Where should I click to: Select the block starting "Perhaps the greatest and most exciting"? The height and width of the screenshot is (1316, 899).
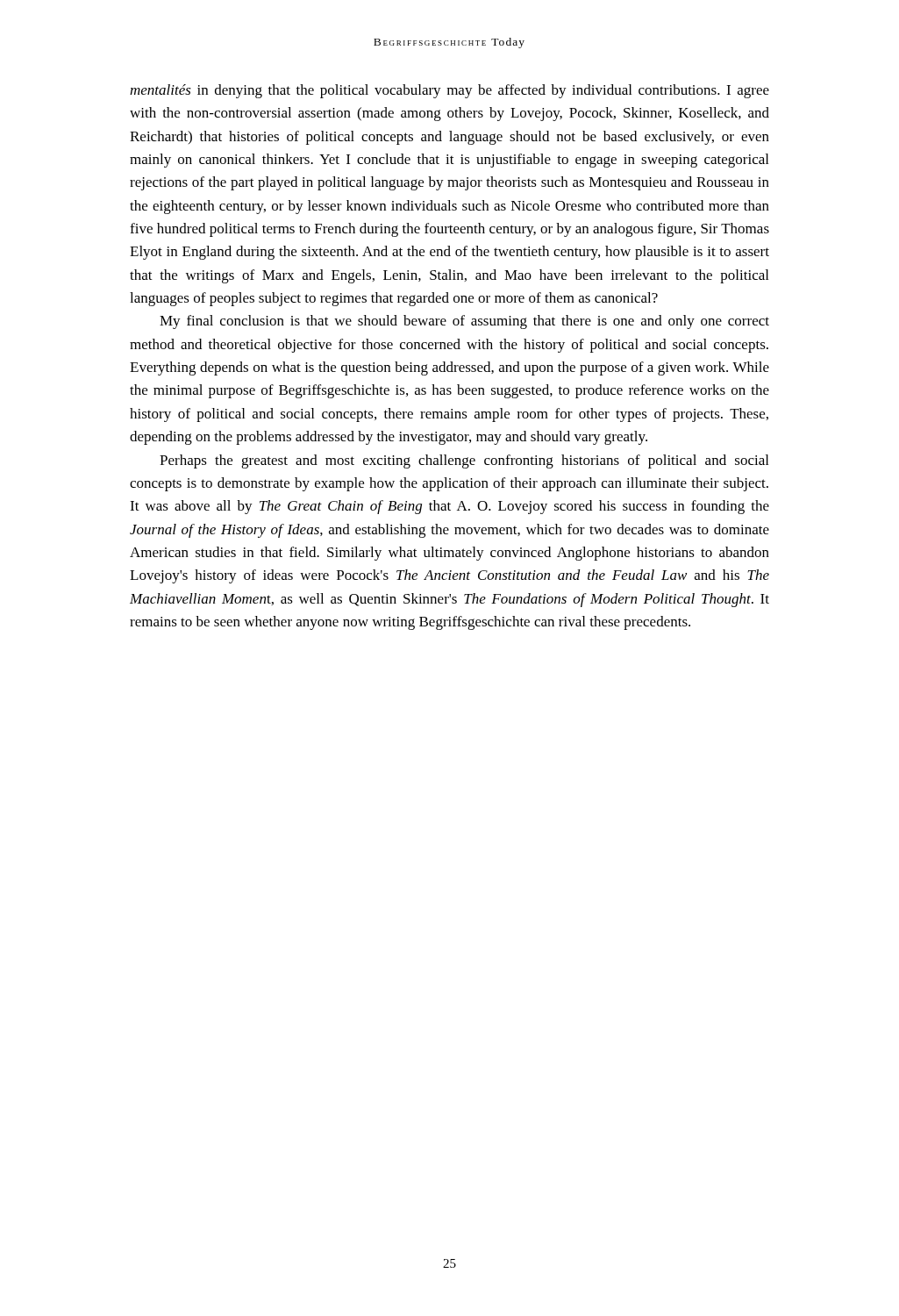[x=450, y=541]
